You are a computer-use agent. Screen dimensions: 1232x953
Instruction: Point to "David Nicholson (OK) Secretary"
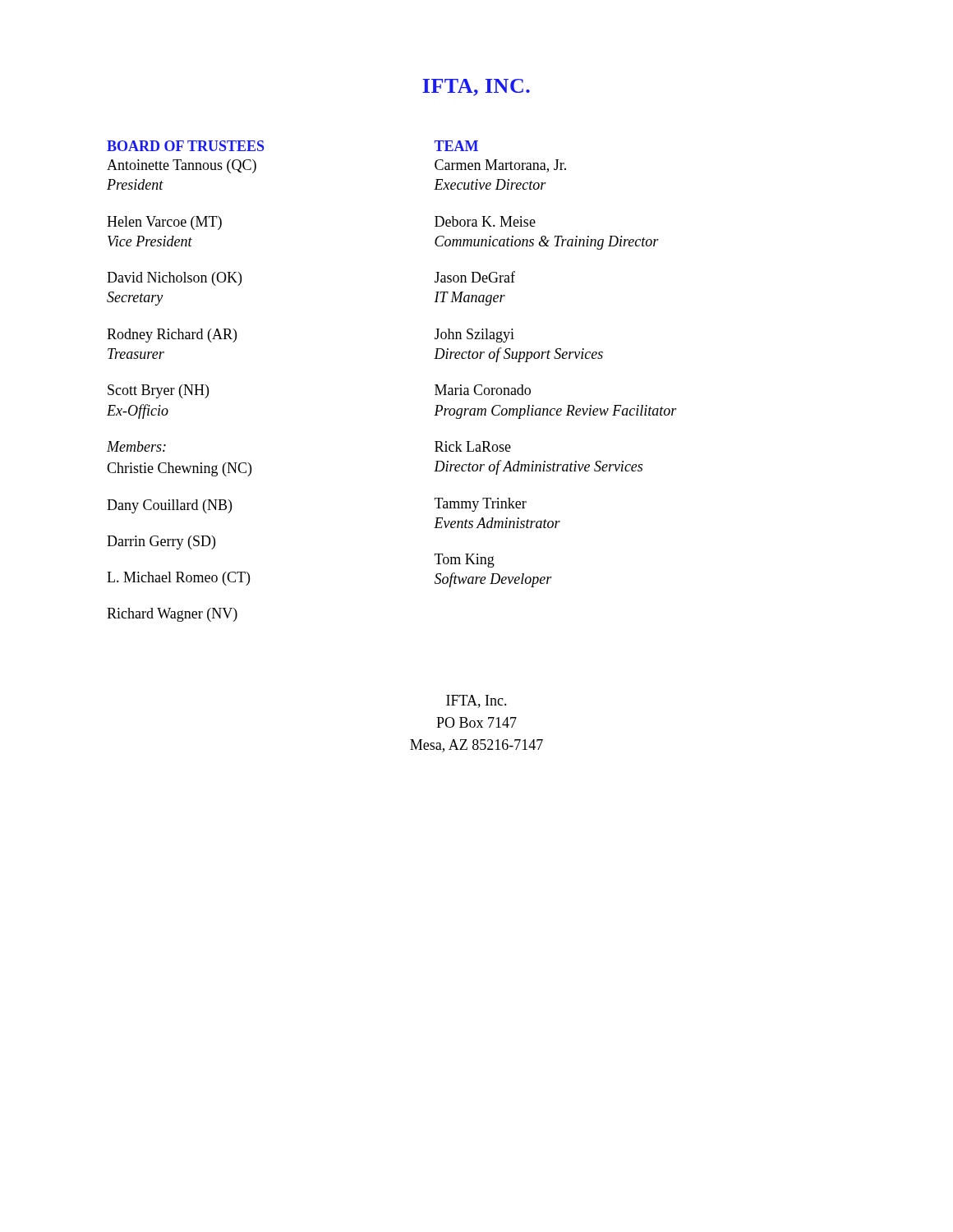(174, 279)
